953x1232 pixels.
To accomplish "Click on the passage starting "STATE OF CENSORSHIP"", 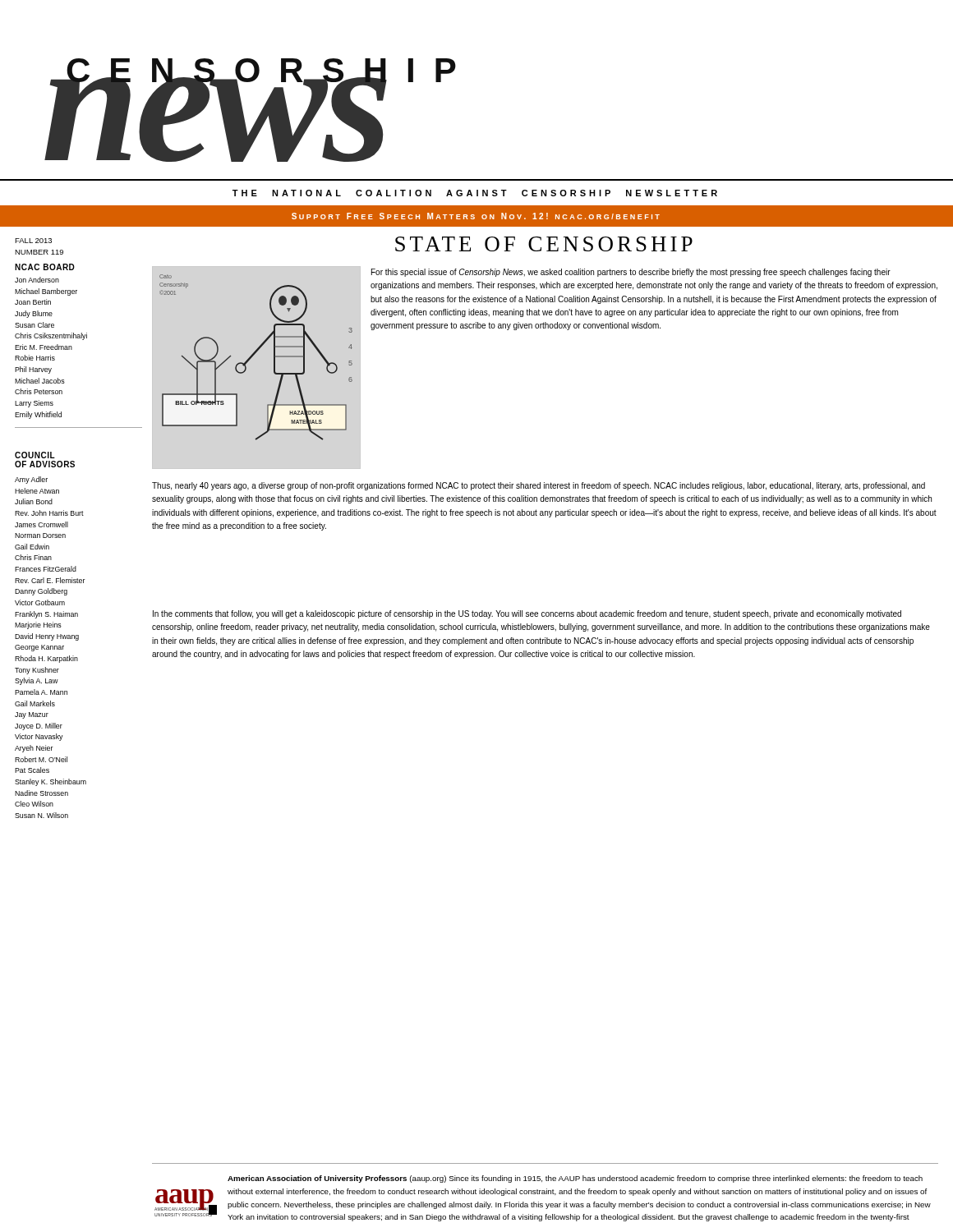I will (545, 244).
